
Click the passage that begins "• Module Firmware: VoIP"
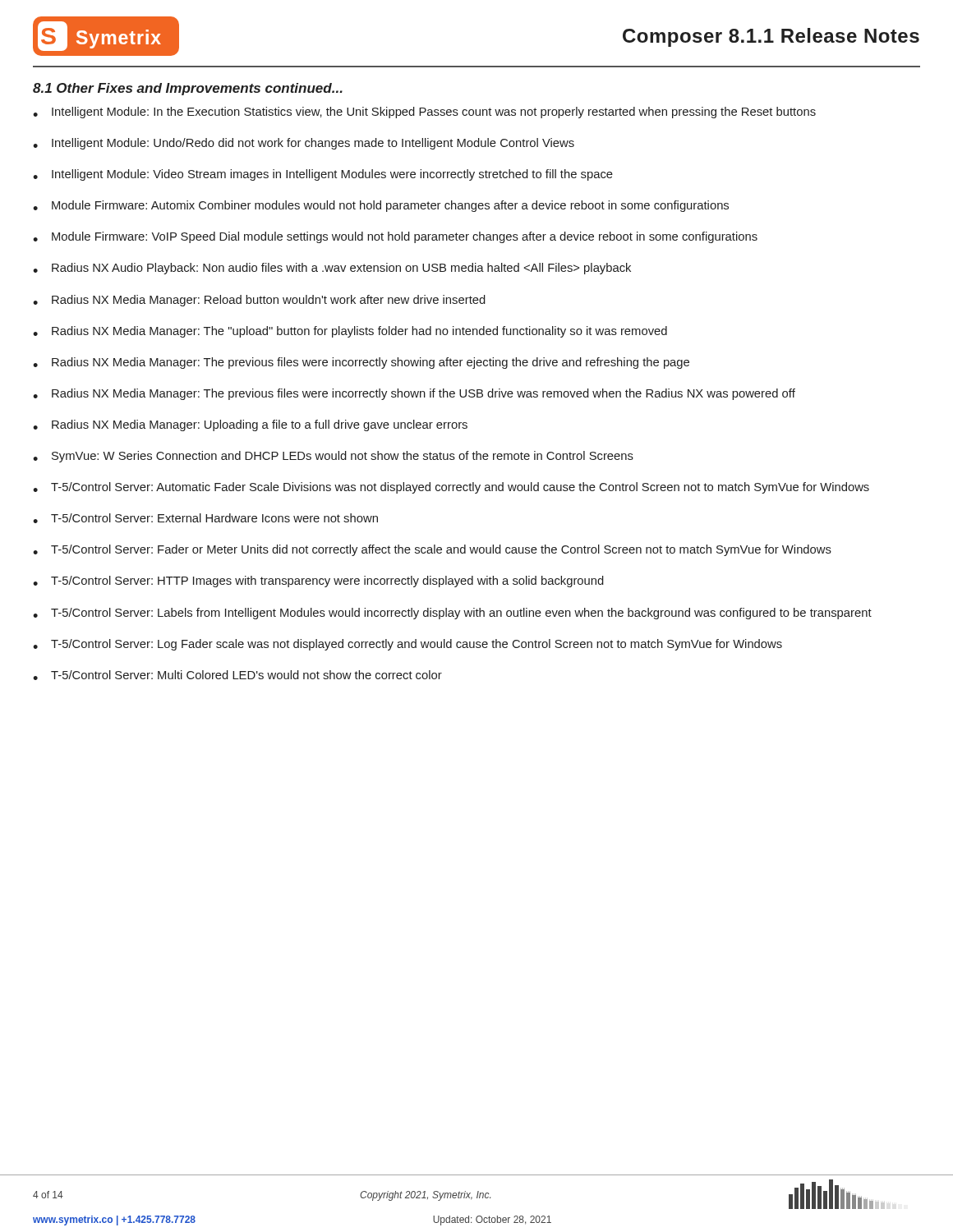click(x=395, y=240)
